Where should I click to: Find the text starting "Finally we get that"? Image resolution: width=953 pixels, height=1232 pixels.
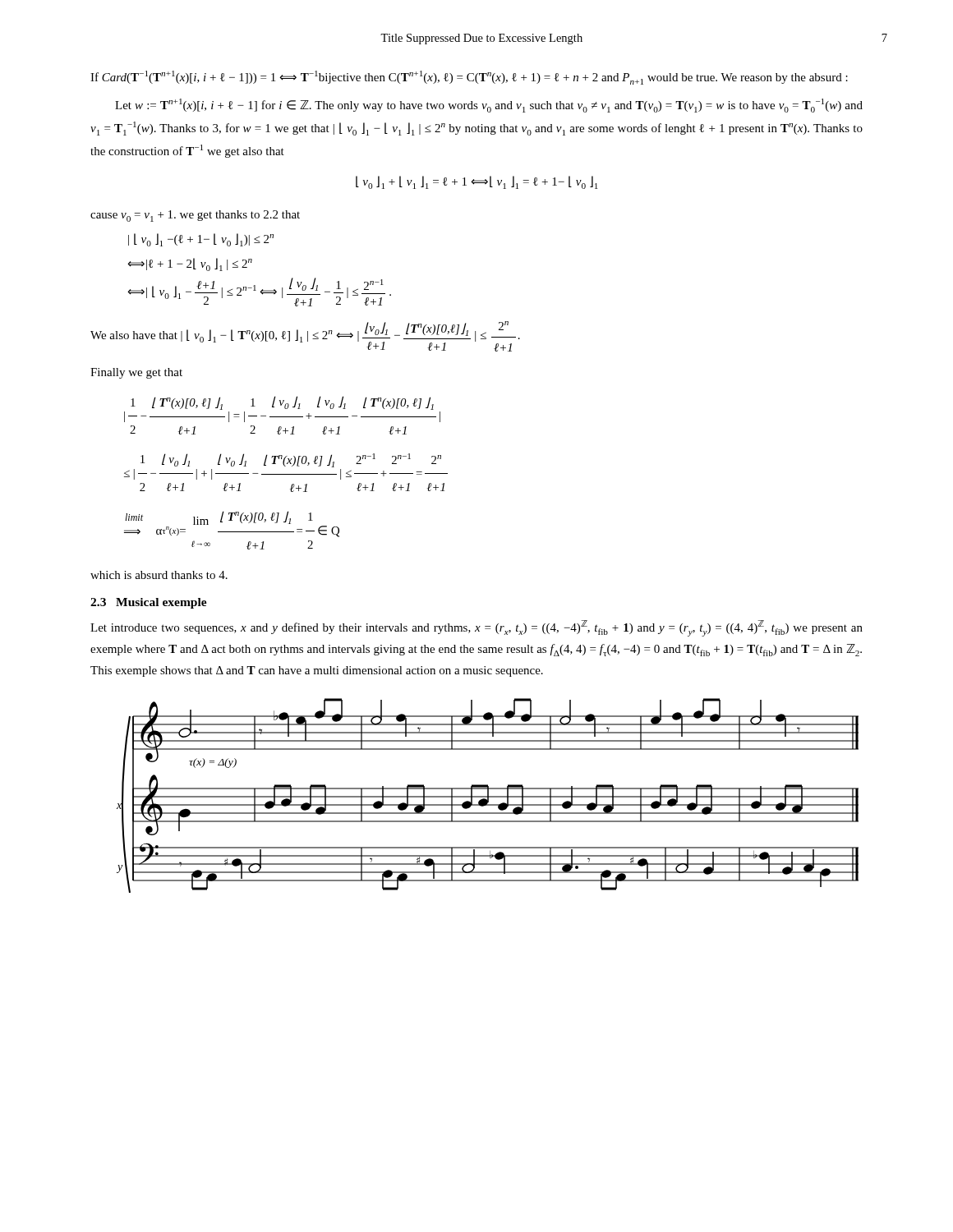tap(136, 372)
